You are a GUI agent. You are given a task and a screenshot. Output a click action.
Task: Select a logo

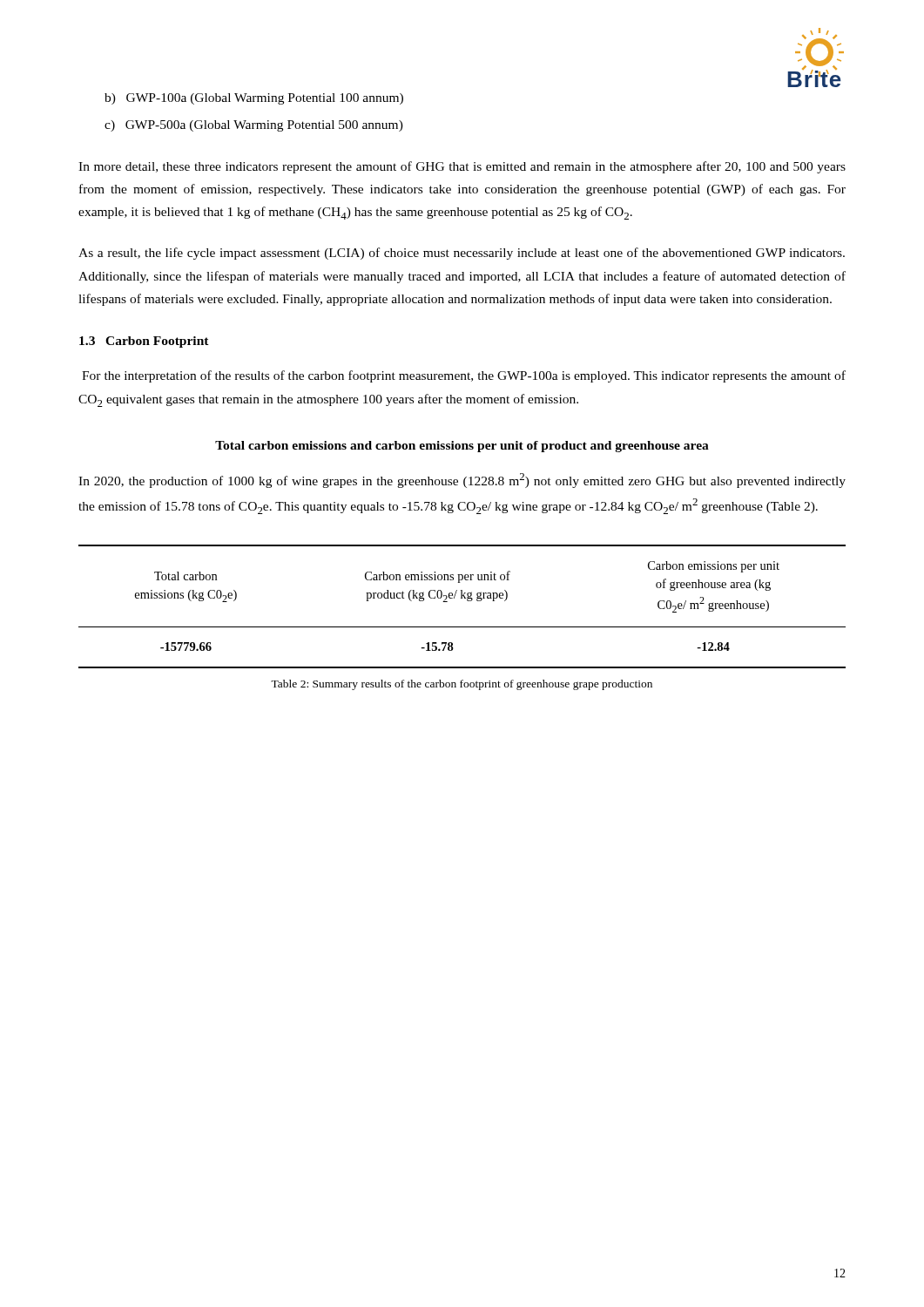(834, 61)
